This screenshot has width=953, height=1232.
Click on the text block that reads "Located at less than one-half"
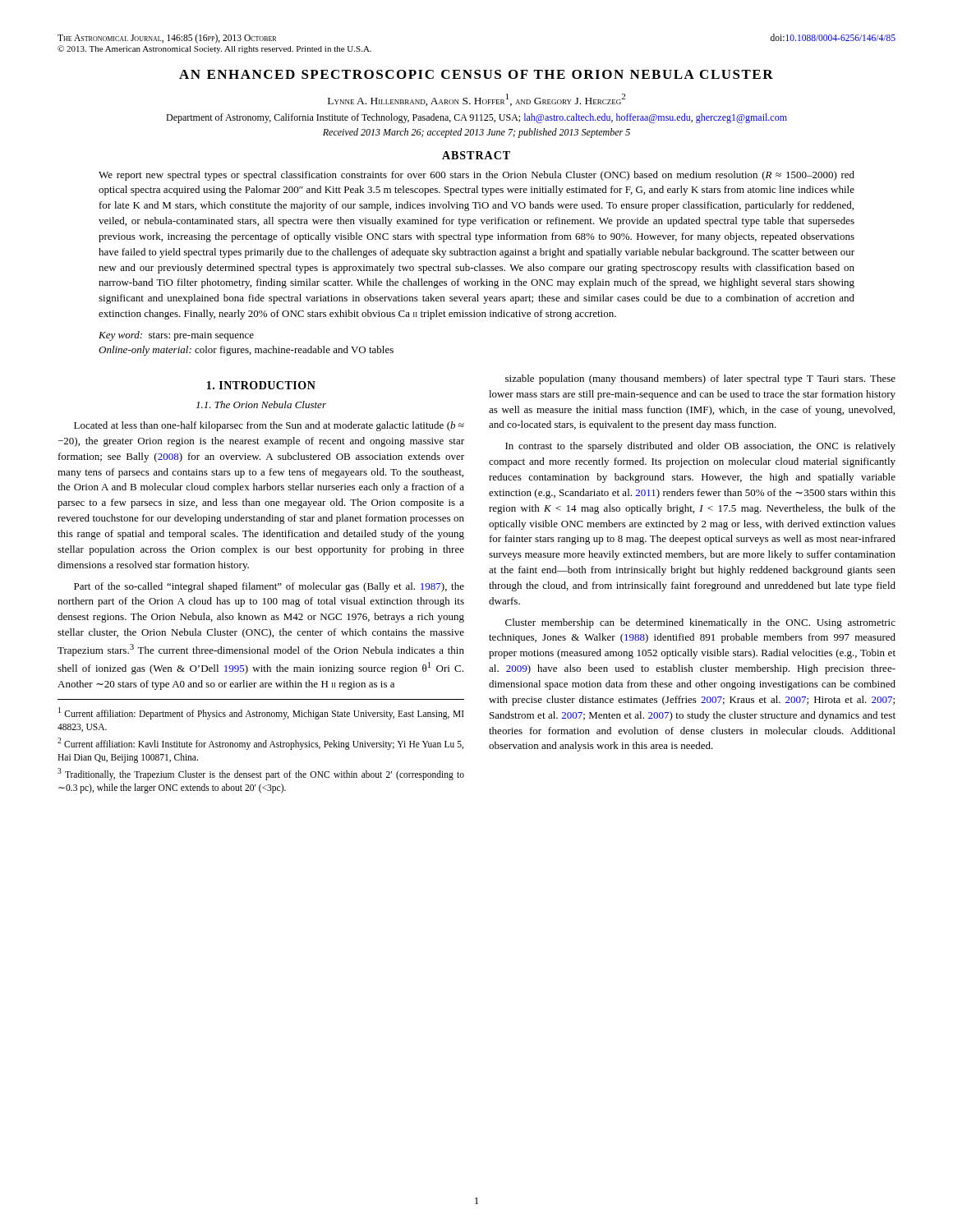[261, 555]
